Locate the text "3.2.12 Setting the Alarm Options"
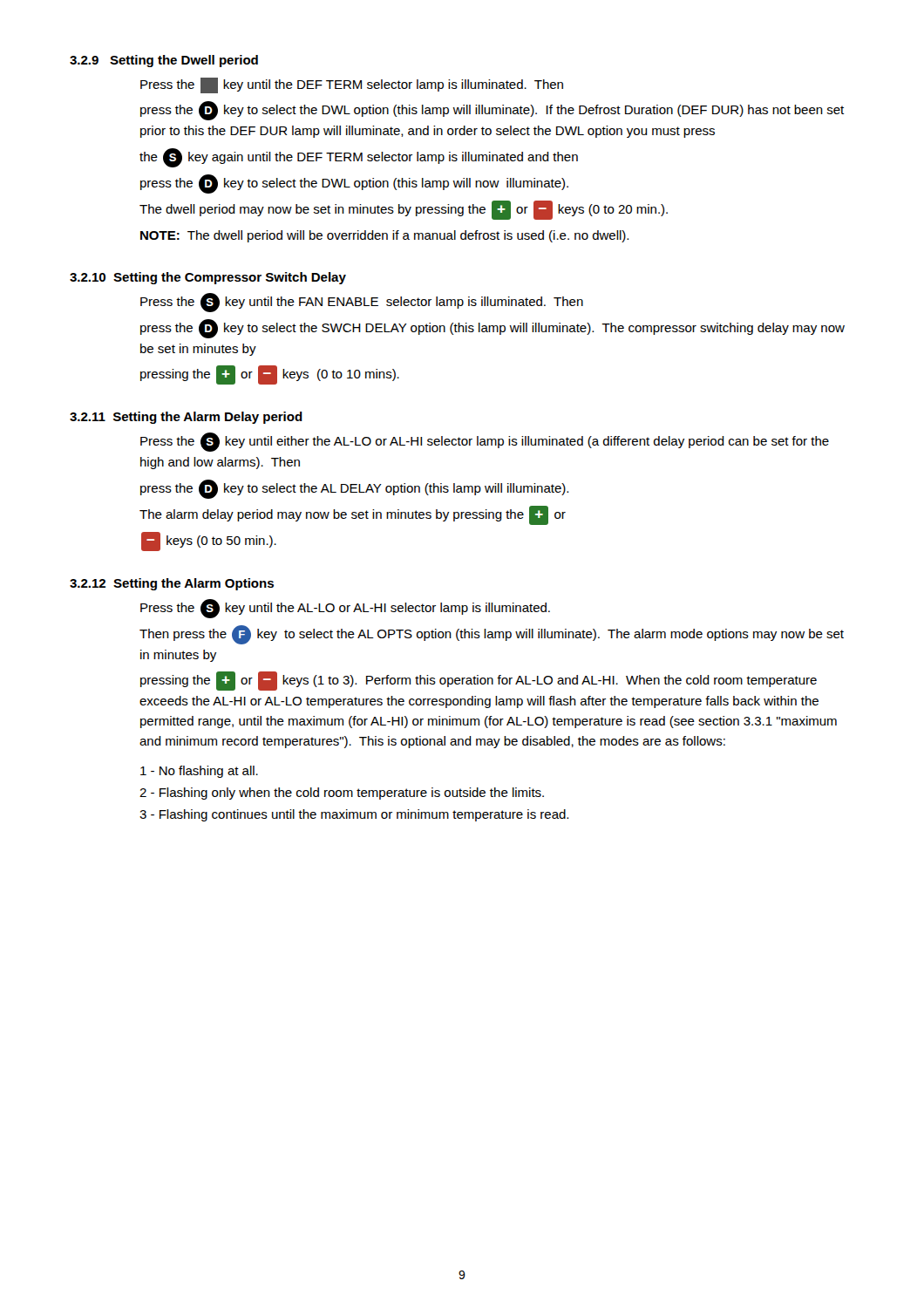This screenshot has width=924, height=1308. (172, 583)
